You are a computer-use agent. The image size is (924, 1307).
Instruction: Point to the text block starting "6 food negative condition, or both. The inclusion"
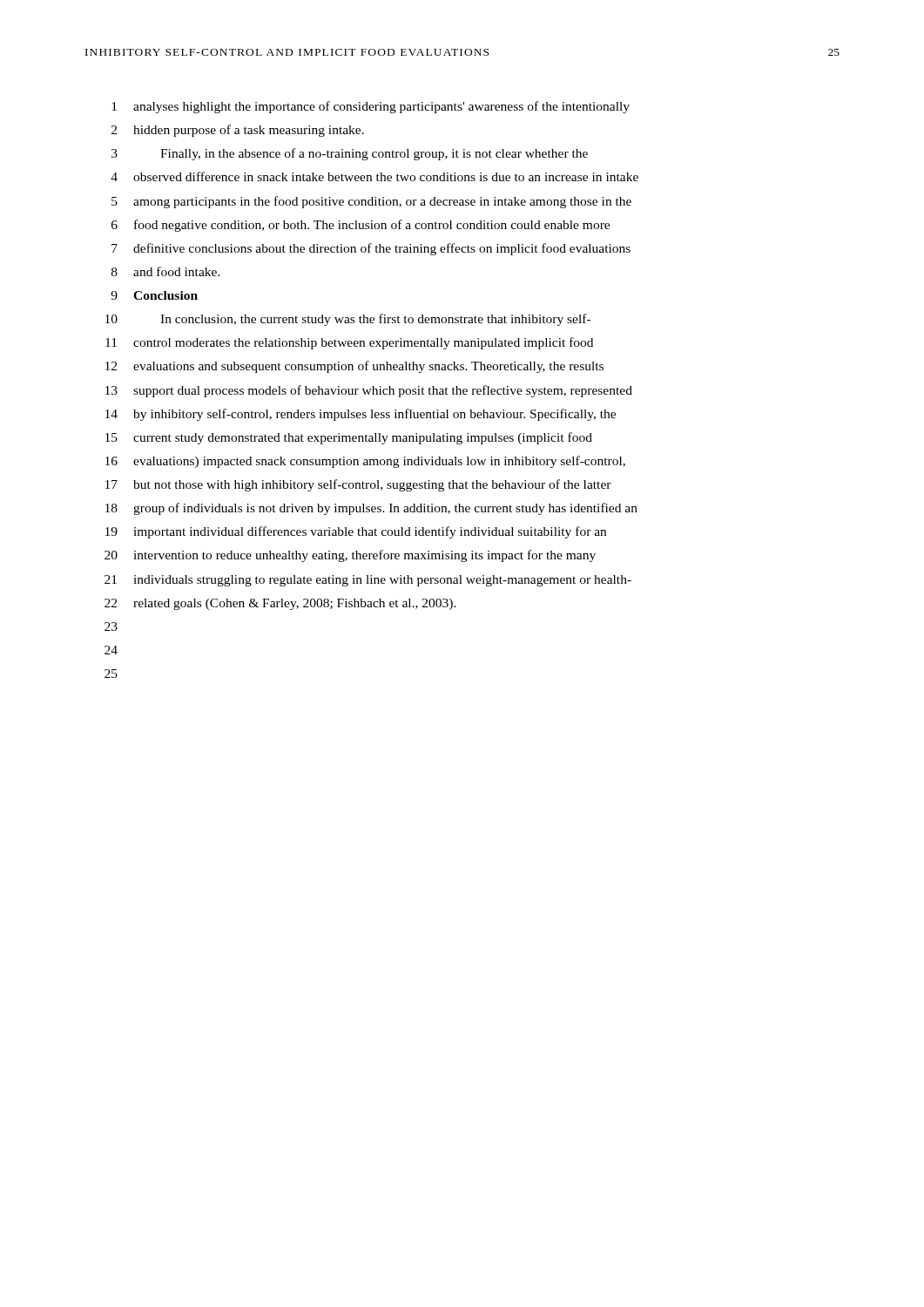click(x=462, y=224)
